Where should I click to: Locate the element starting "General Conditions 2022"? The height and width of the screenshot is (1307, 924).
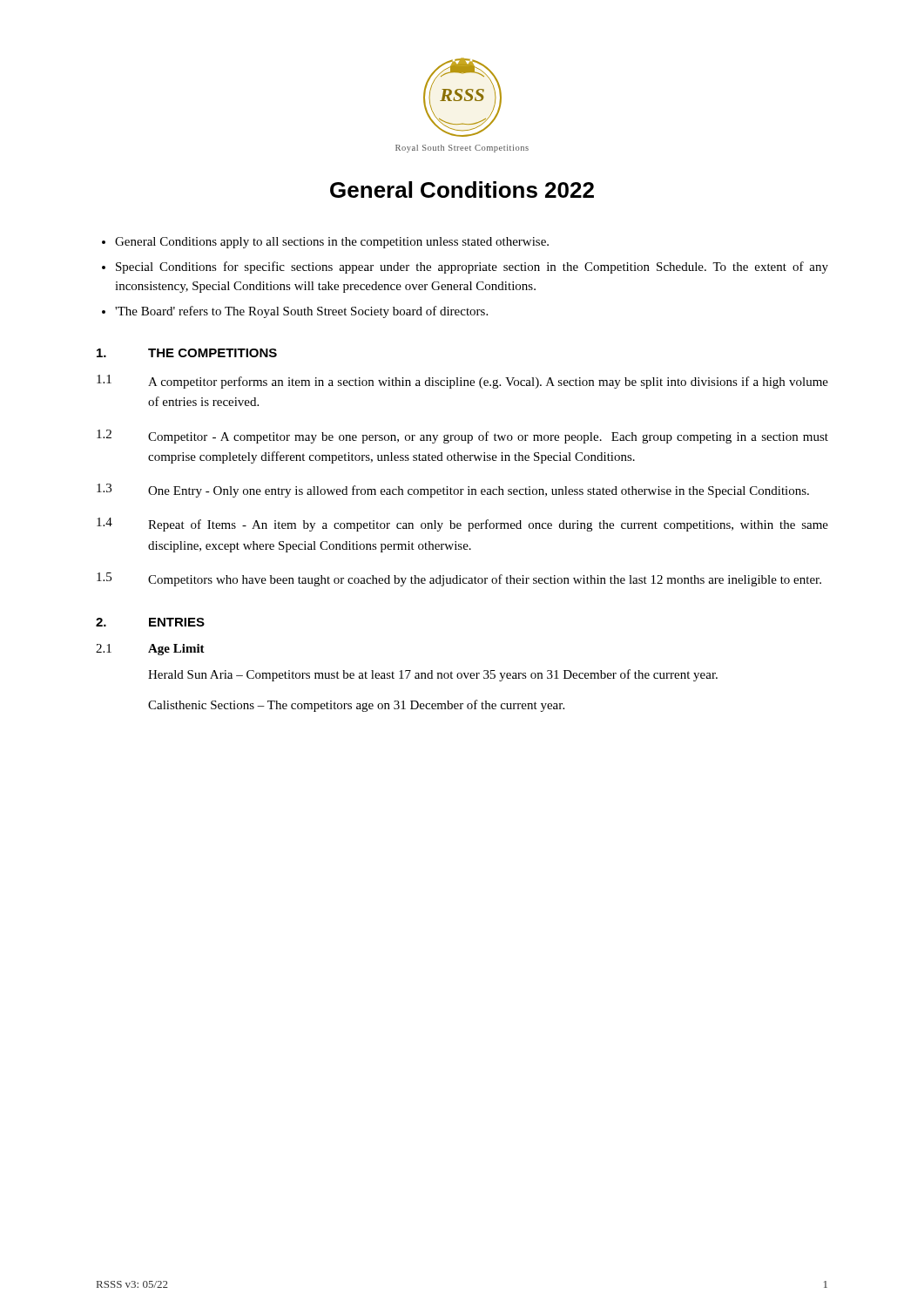(462, 190)
